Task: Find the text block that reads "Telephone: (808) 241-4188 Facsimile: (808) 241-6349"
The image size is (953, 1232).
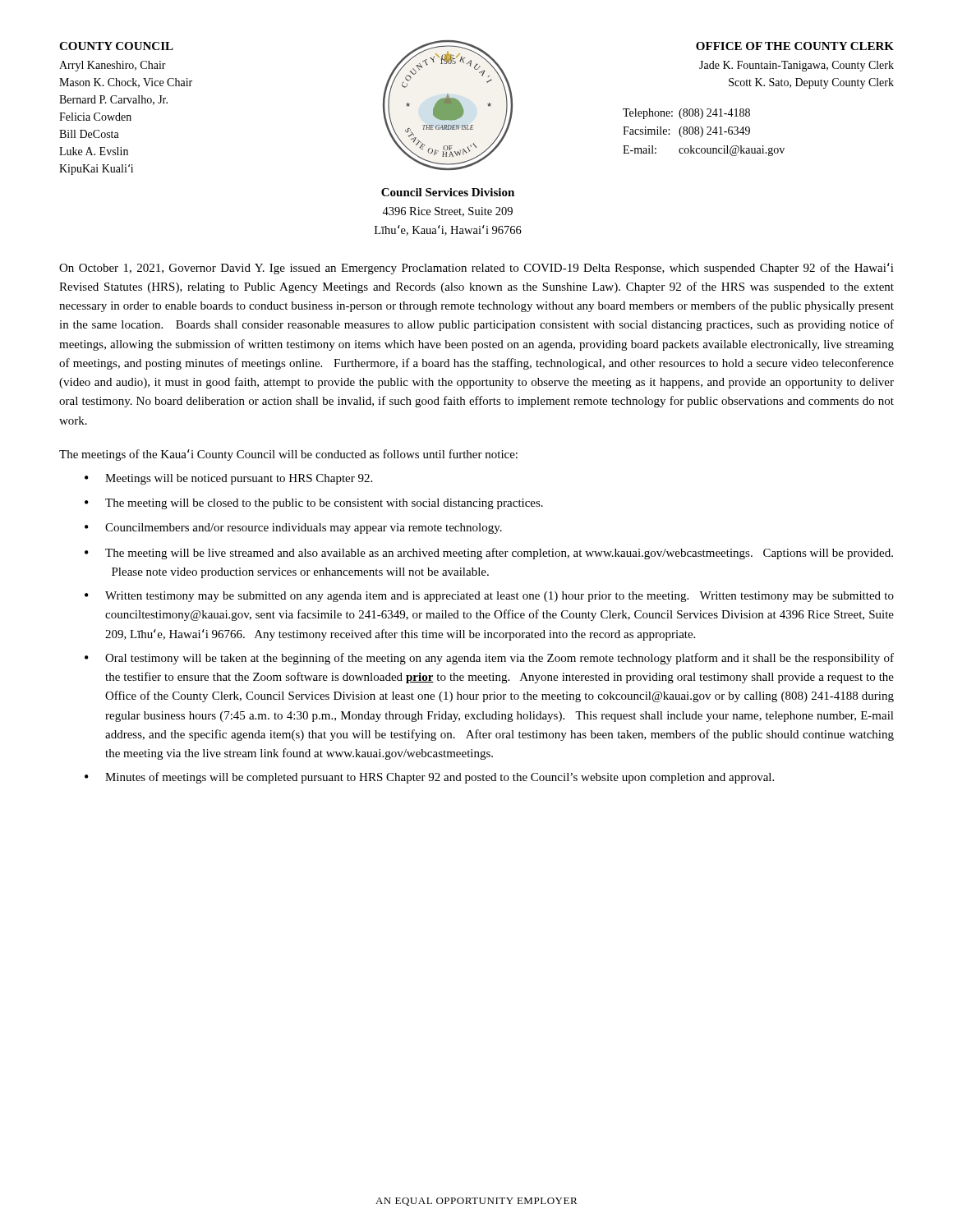Action: 704,132
